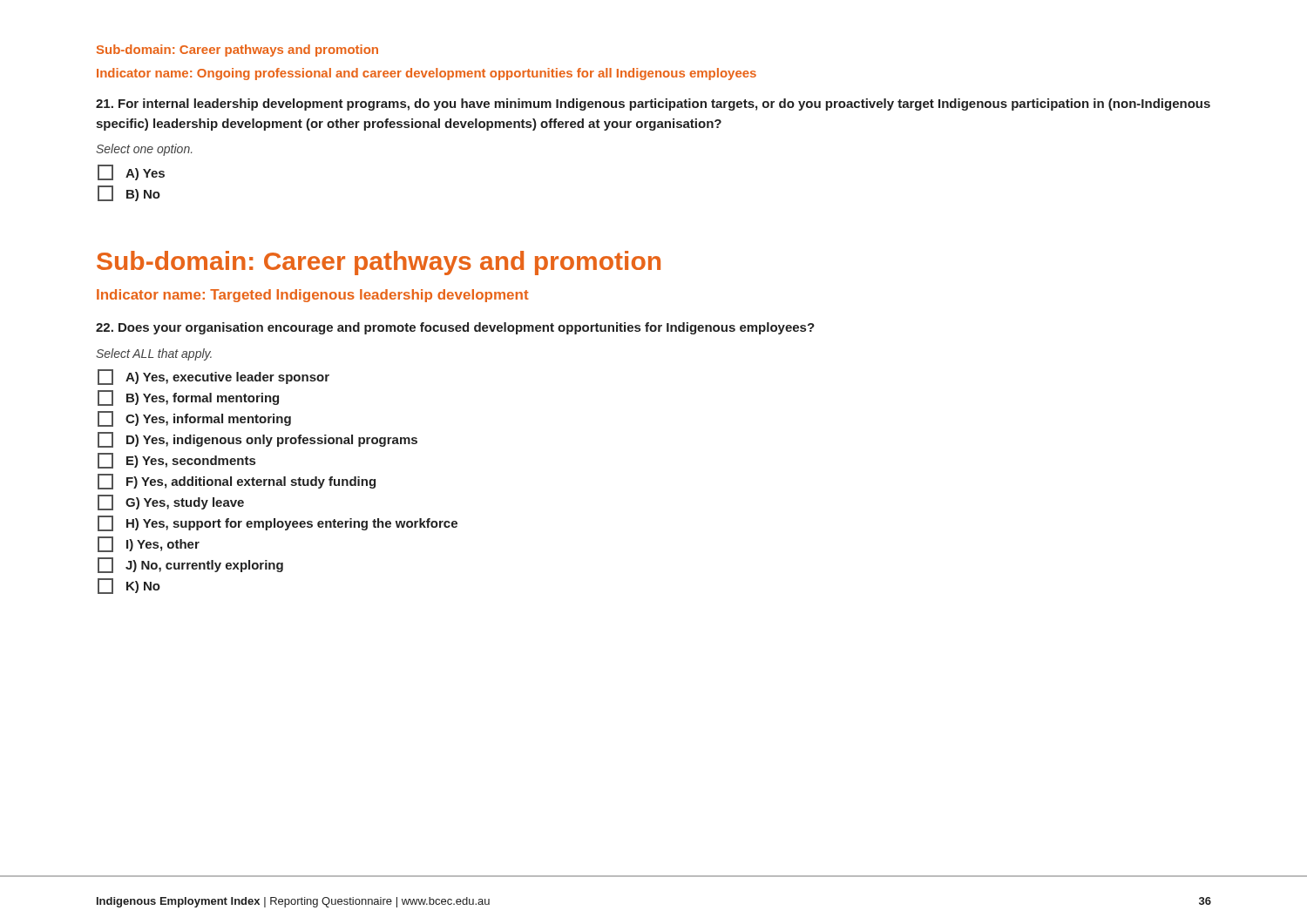Locate the list item that reads "G) Yes, study leave"

pos(171,502)
